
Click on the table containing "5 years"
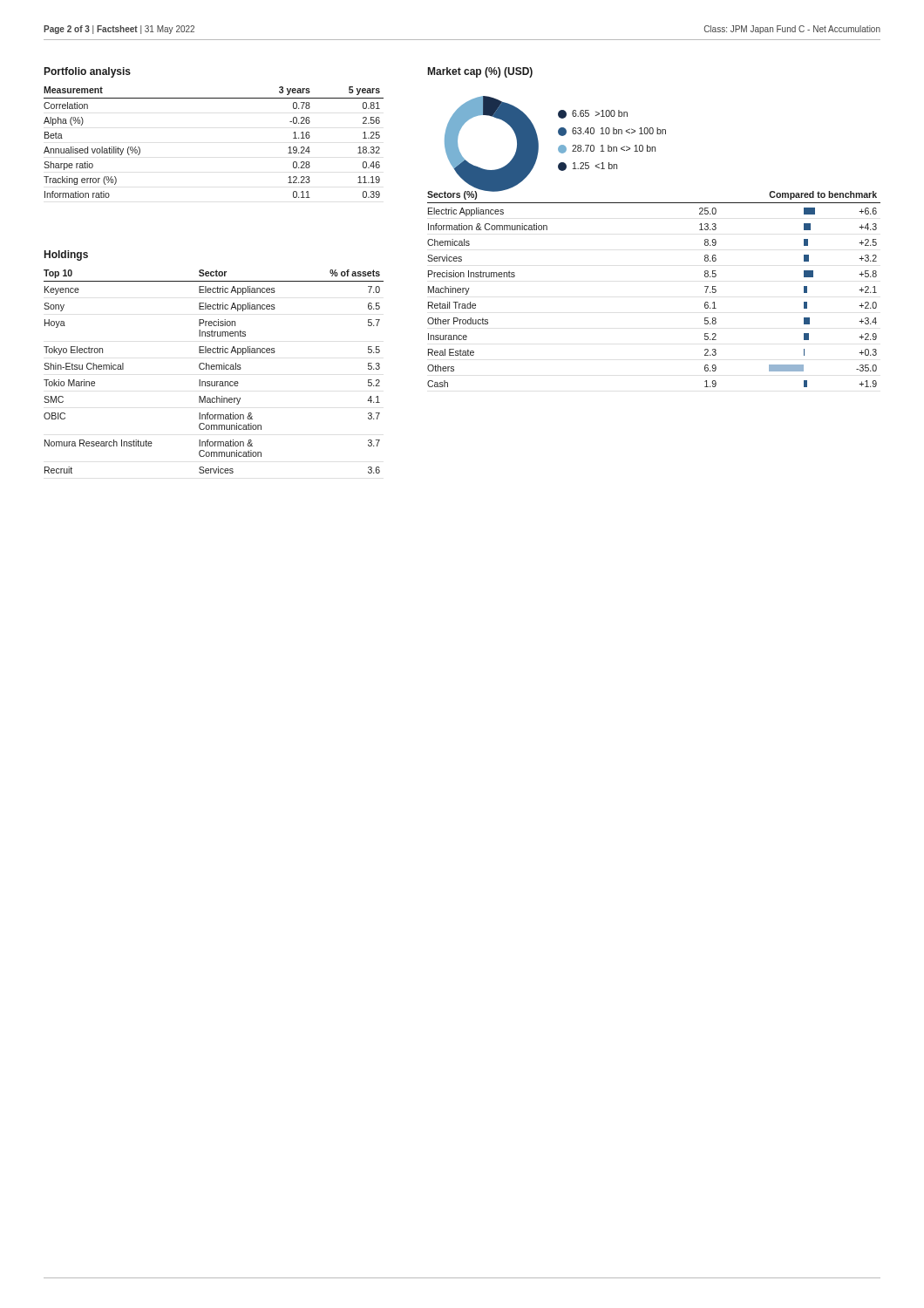(214, 143)
